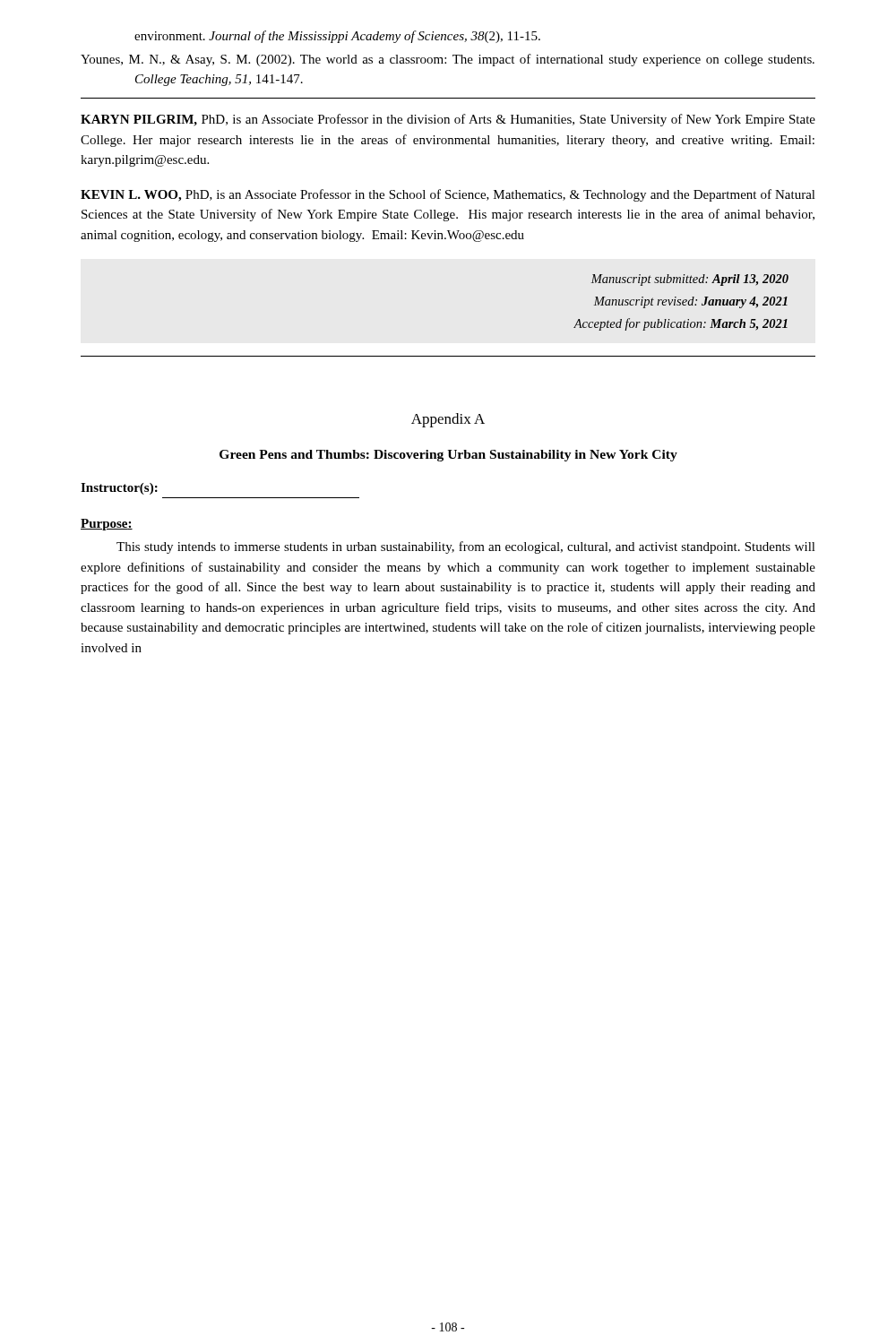Find the text block containing "Manuscript submitted: April 13, 2020"
The image size is (896, 1344).
pos(690,280)
